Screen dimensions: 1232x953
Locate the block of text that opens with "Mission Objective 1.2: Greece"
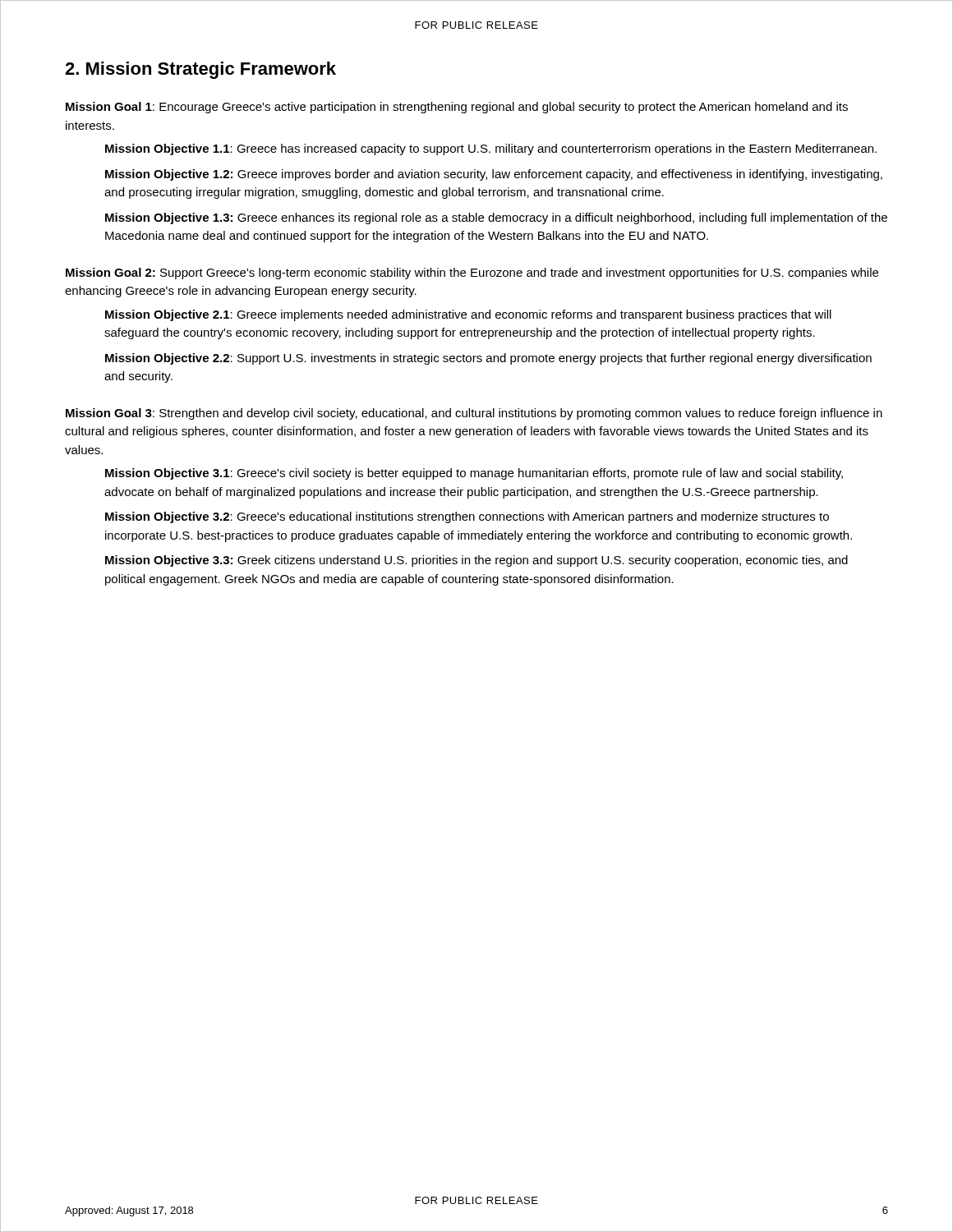pyautogui.click(x=494, y=183)
